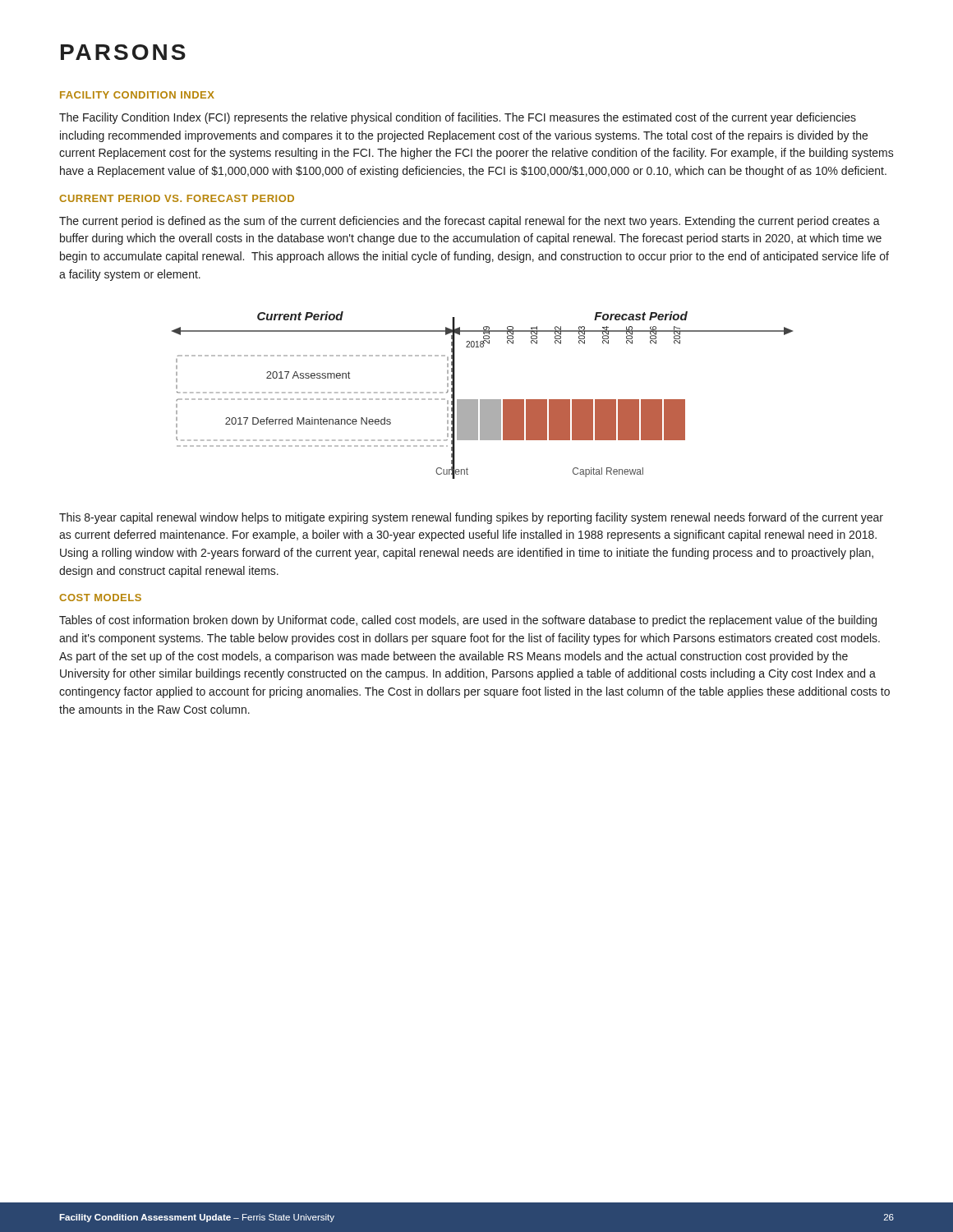Locate the text block starting "Tables of cost"
Image resolution: width=953 pixels, height=1232 pixels.
475,665
